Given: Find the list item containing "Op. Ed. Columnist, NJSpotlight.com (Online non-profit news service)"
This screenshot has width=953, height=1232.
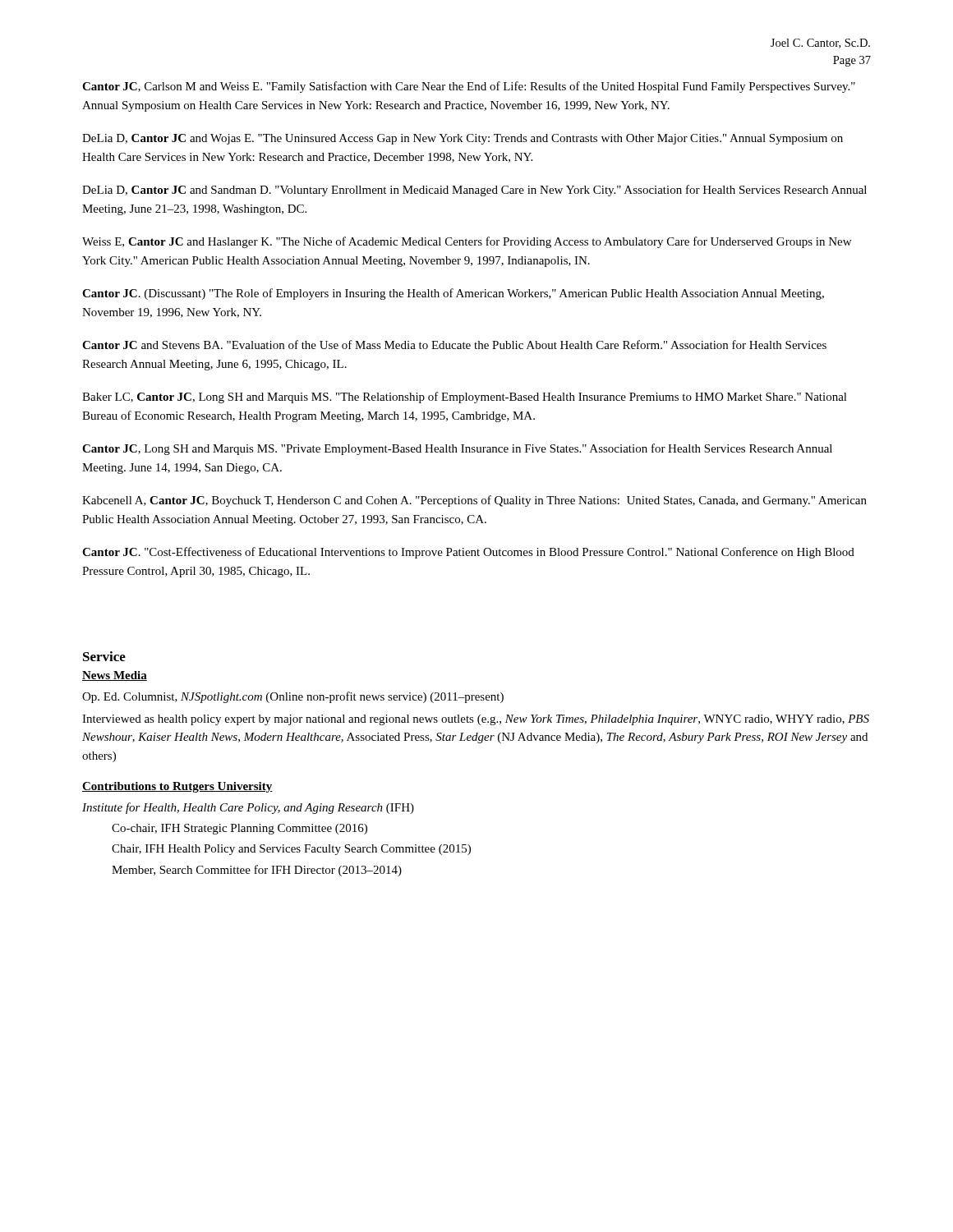Looking at the screenshot, I should point(293,697).
